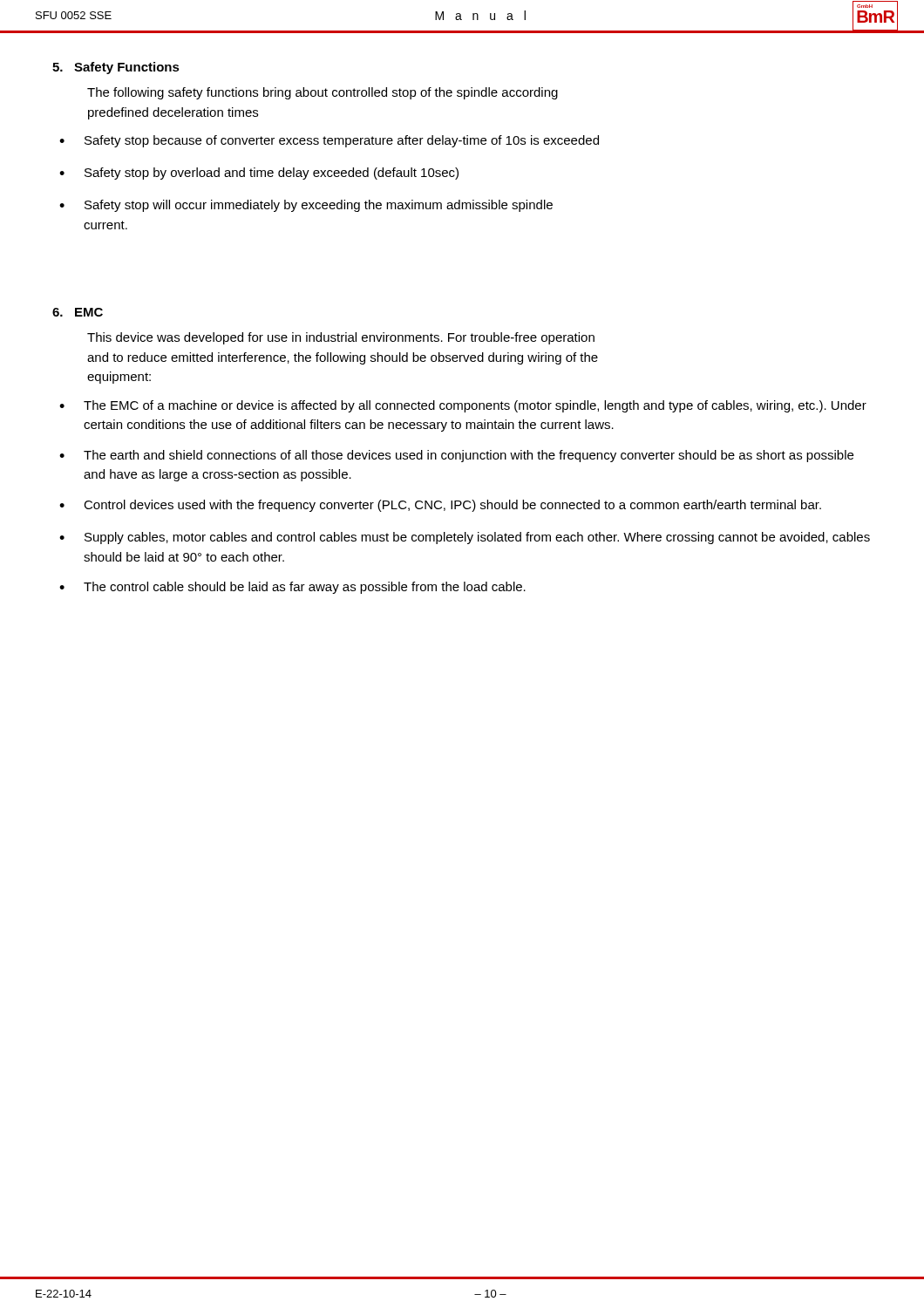Navigate to the text block starting "The following safety functions bring about controlled stop"
The width and height of the screenshot is (924, 1308).
(x=323, y=102)
